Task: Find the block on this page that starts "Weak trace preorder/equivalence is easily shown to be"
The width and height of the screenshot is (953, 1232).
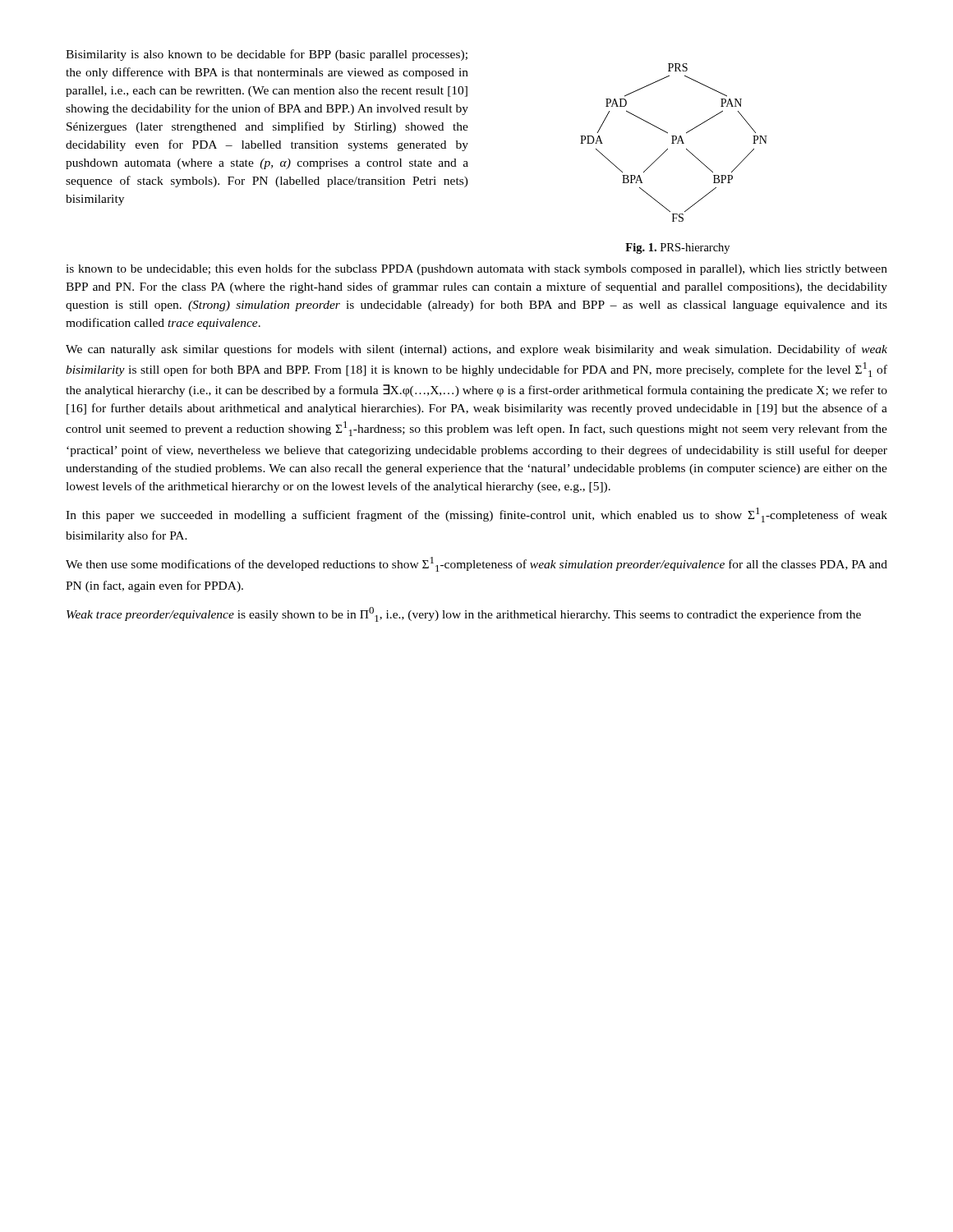Action: coord(476,615)
